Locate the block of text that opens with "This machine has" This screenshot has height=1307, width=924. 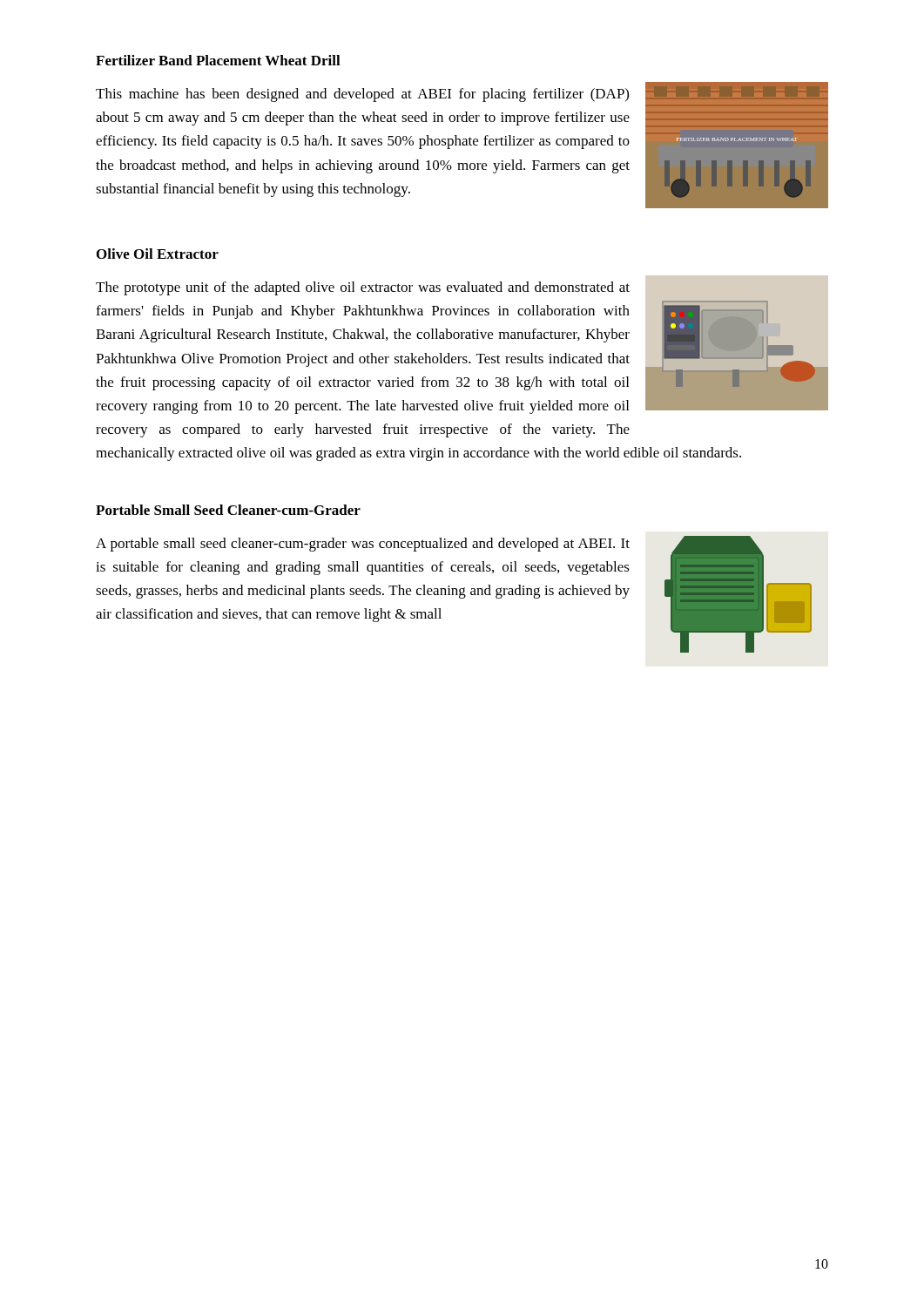(363, 141)
